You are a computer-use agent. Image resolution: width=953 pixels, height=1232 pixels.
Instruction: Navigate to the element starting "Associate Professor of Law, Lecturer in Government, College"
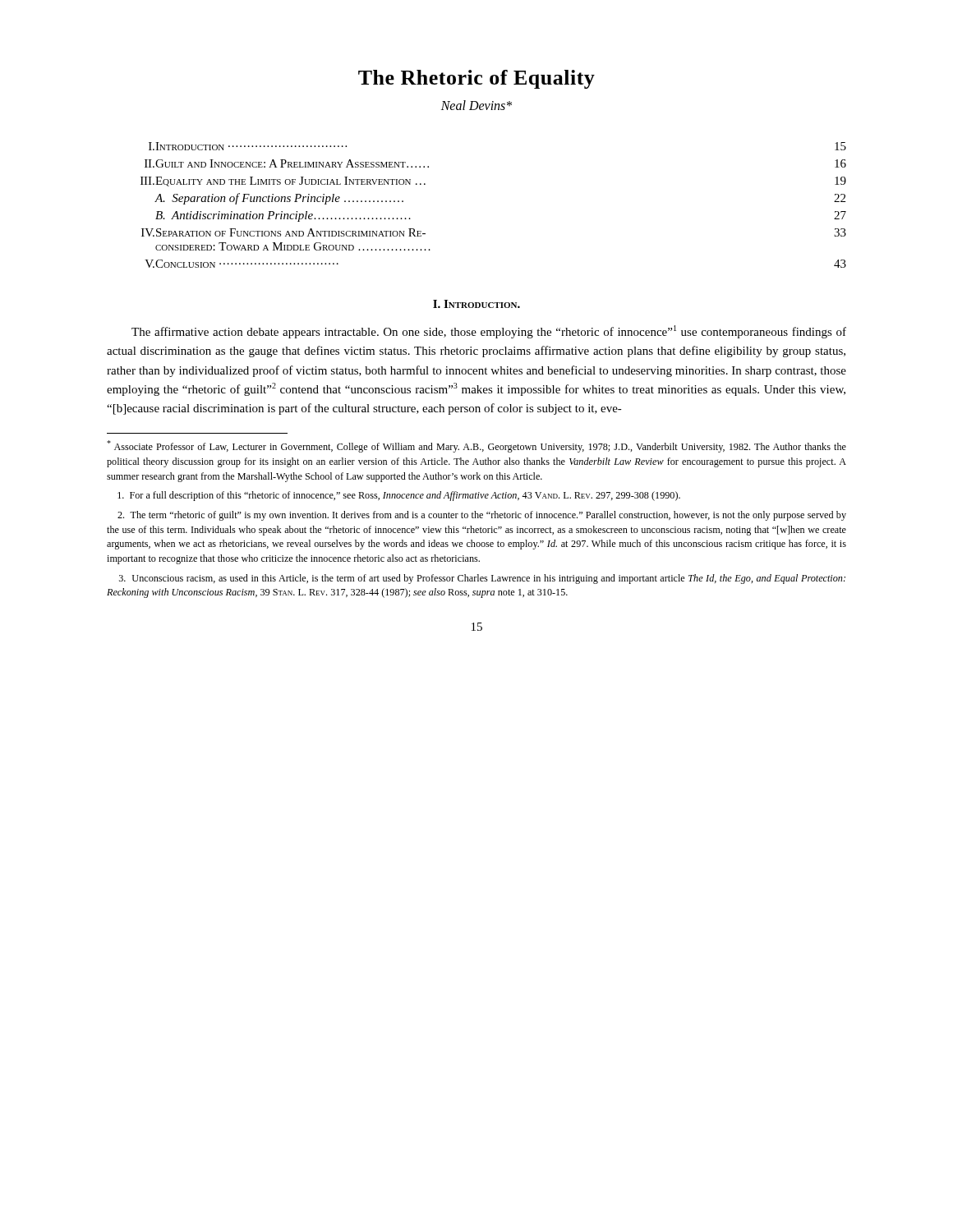pos(476,461)
